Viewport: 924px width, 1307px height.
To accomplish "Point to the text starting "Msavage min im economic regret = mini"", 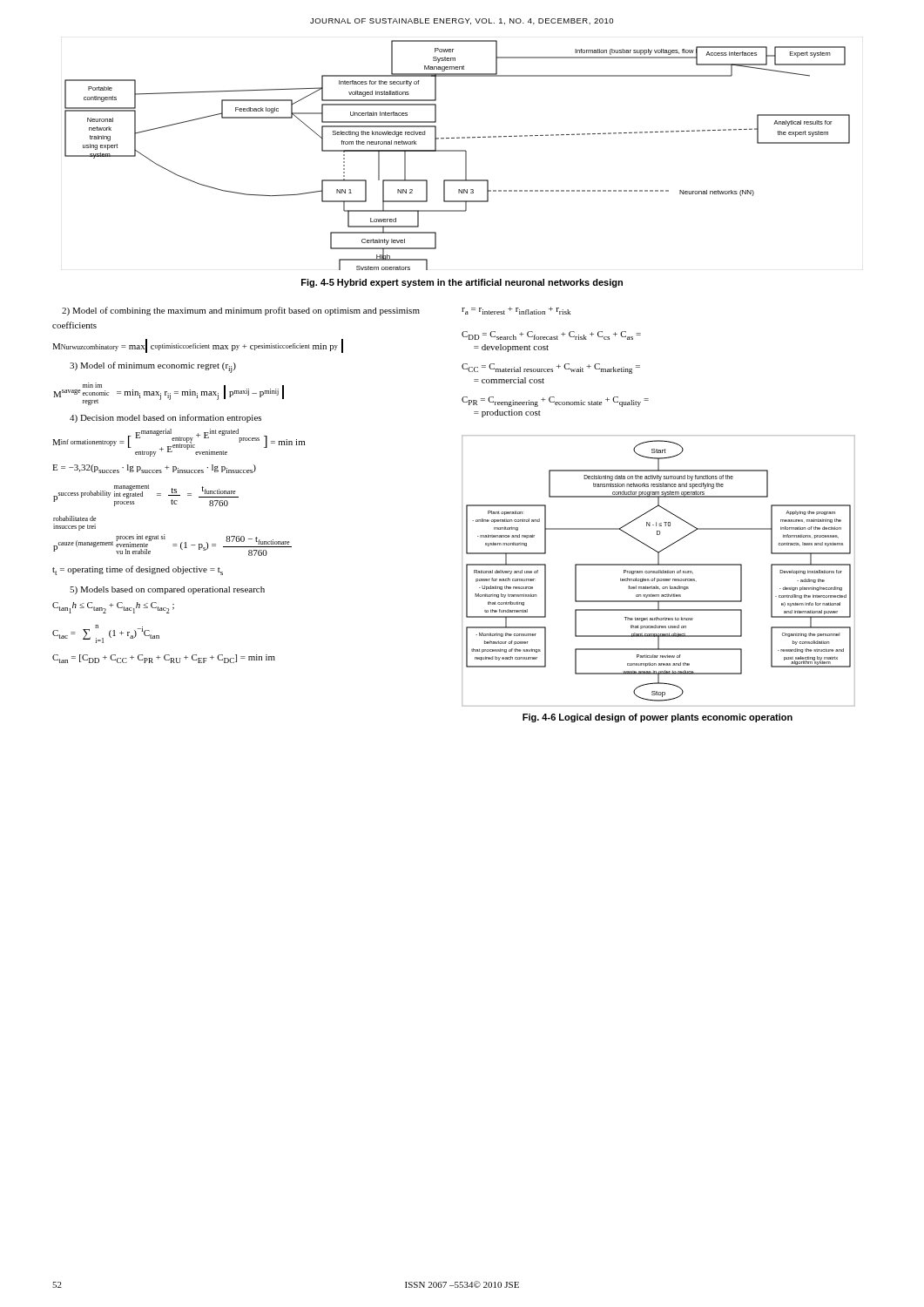I will pos(169,392).
